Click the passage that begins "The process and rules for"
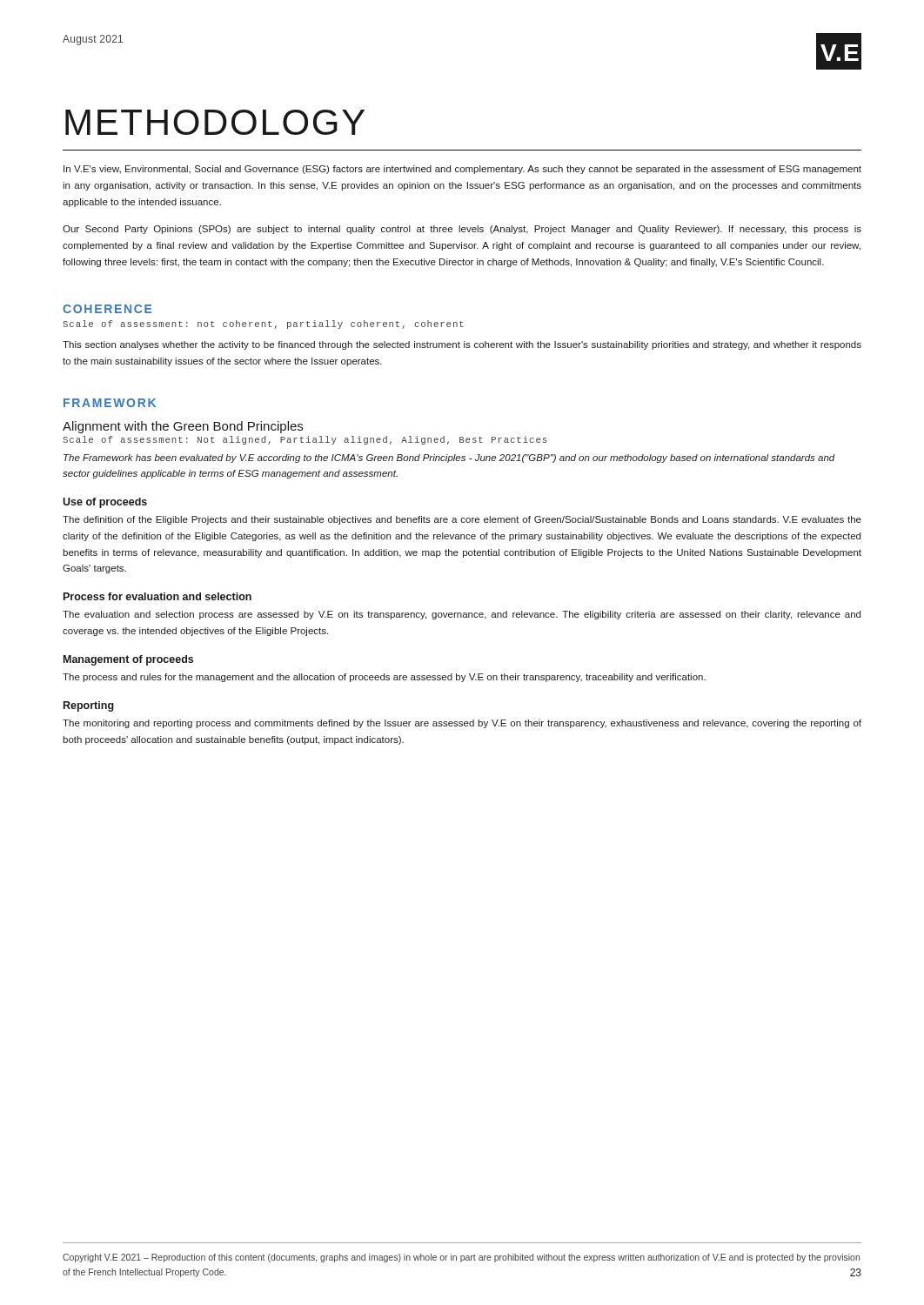Screen dimensions: 1305x924 click(384, 677)
